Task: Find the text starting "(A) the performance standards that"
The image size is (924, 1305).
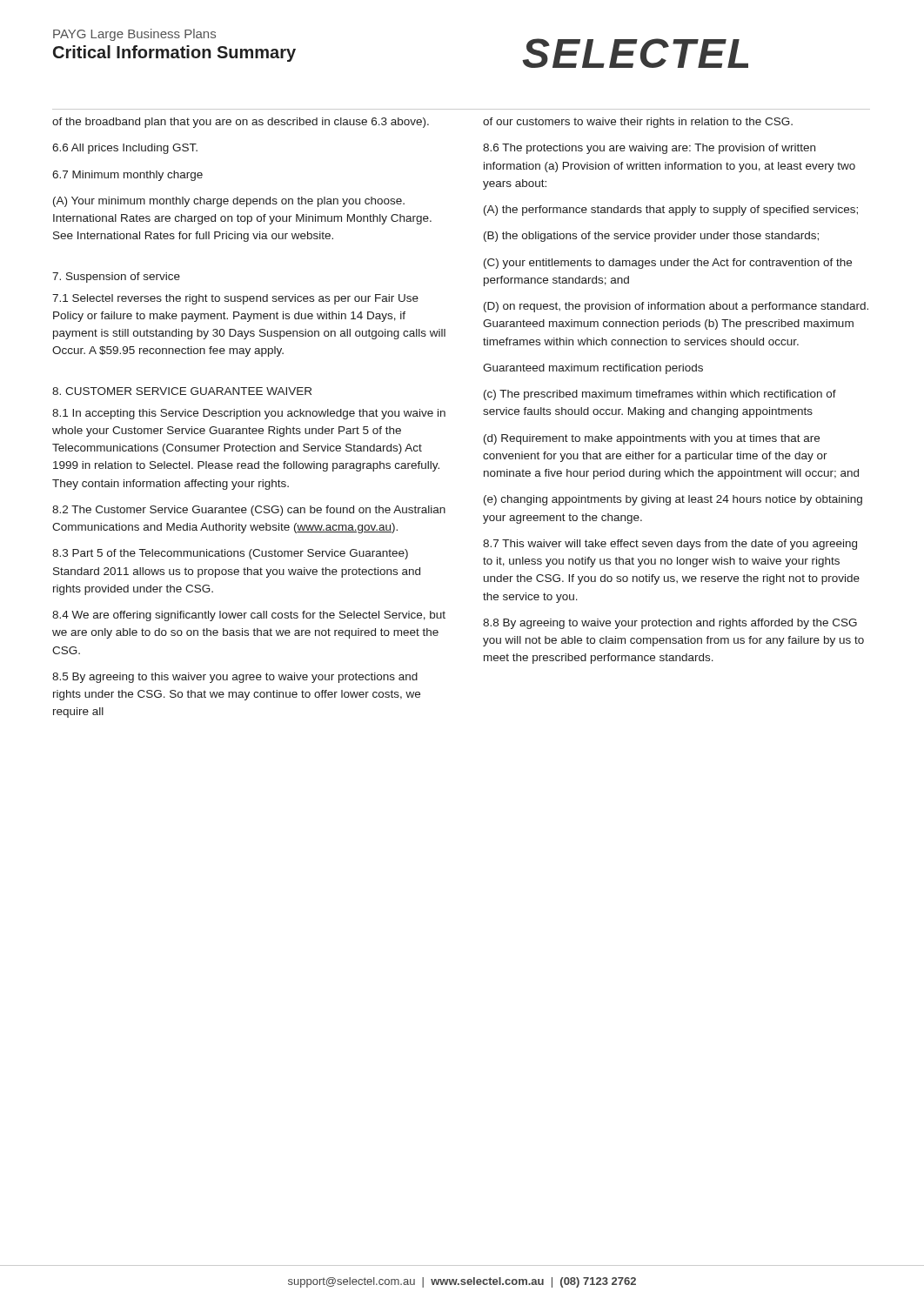Action: (671, 209)
